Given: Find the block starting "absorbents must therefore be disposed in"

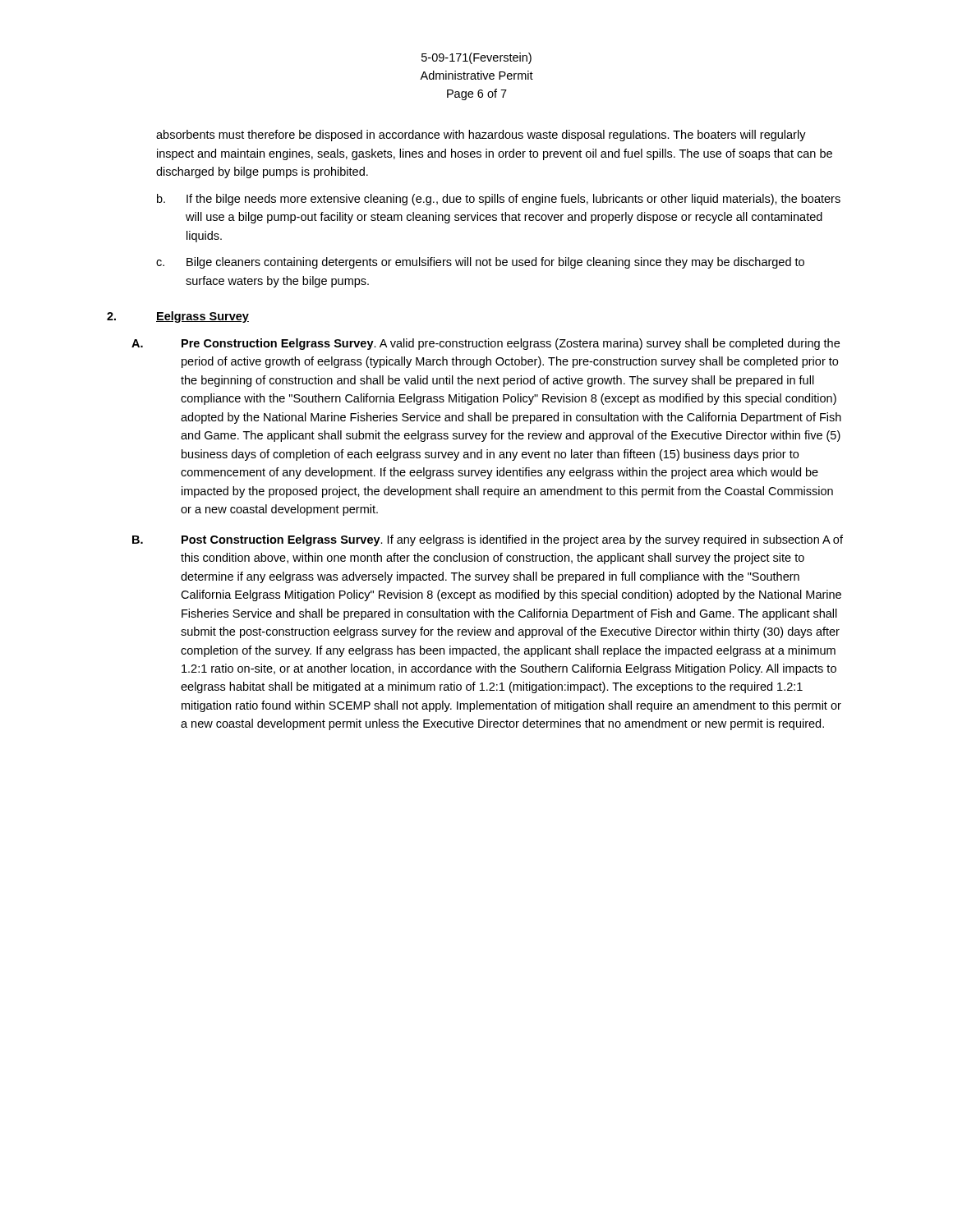Looking at the screenshot, I should point(494,153).
